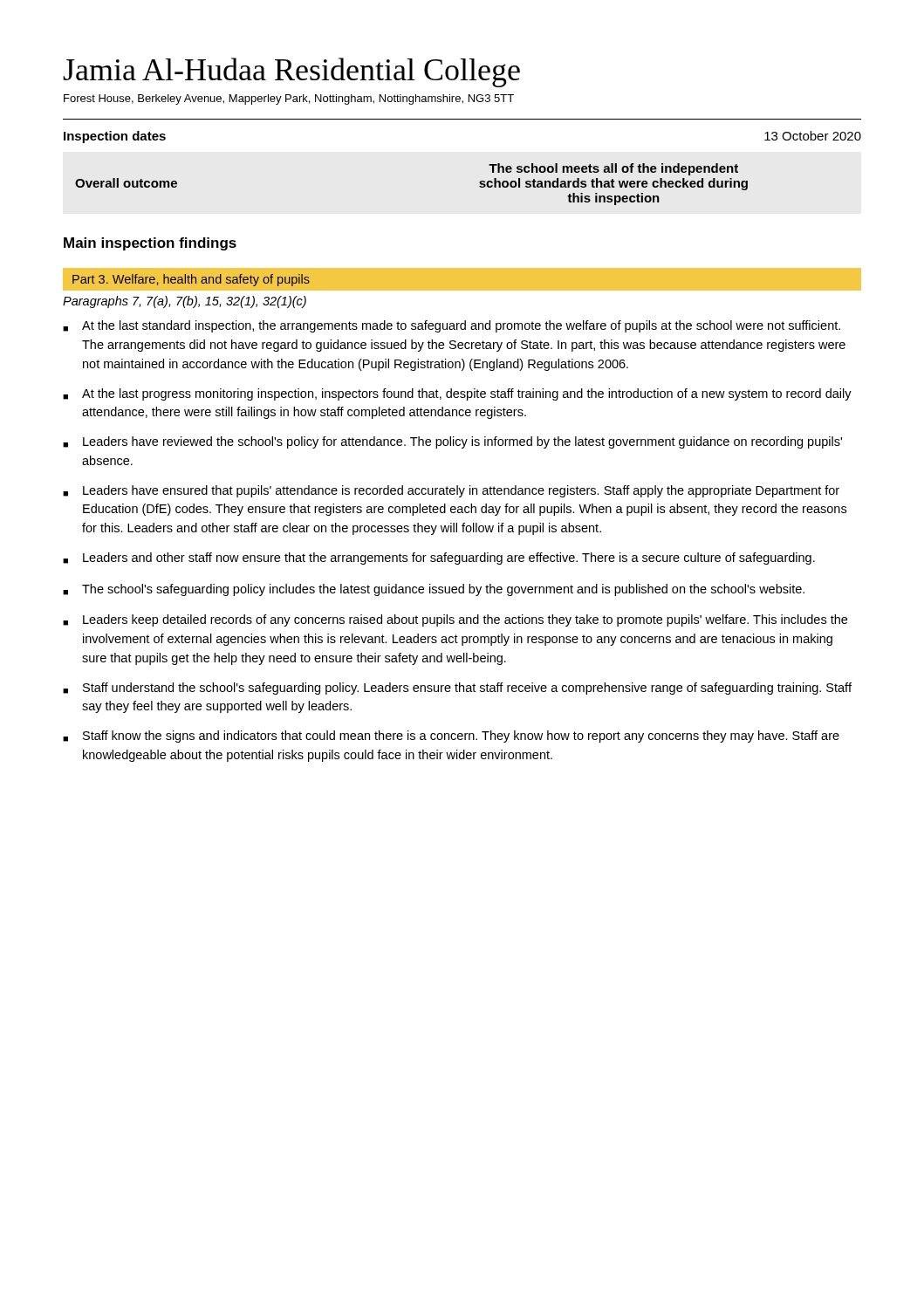Navigate to the element starting "Part 3. Welfare, health and safety of pupils"
The width and height of the screenshot is (924, 1309).
tap(191, 280)
